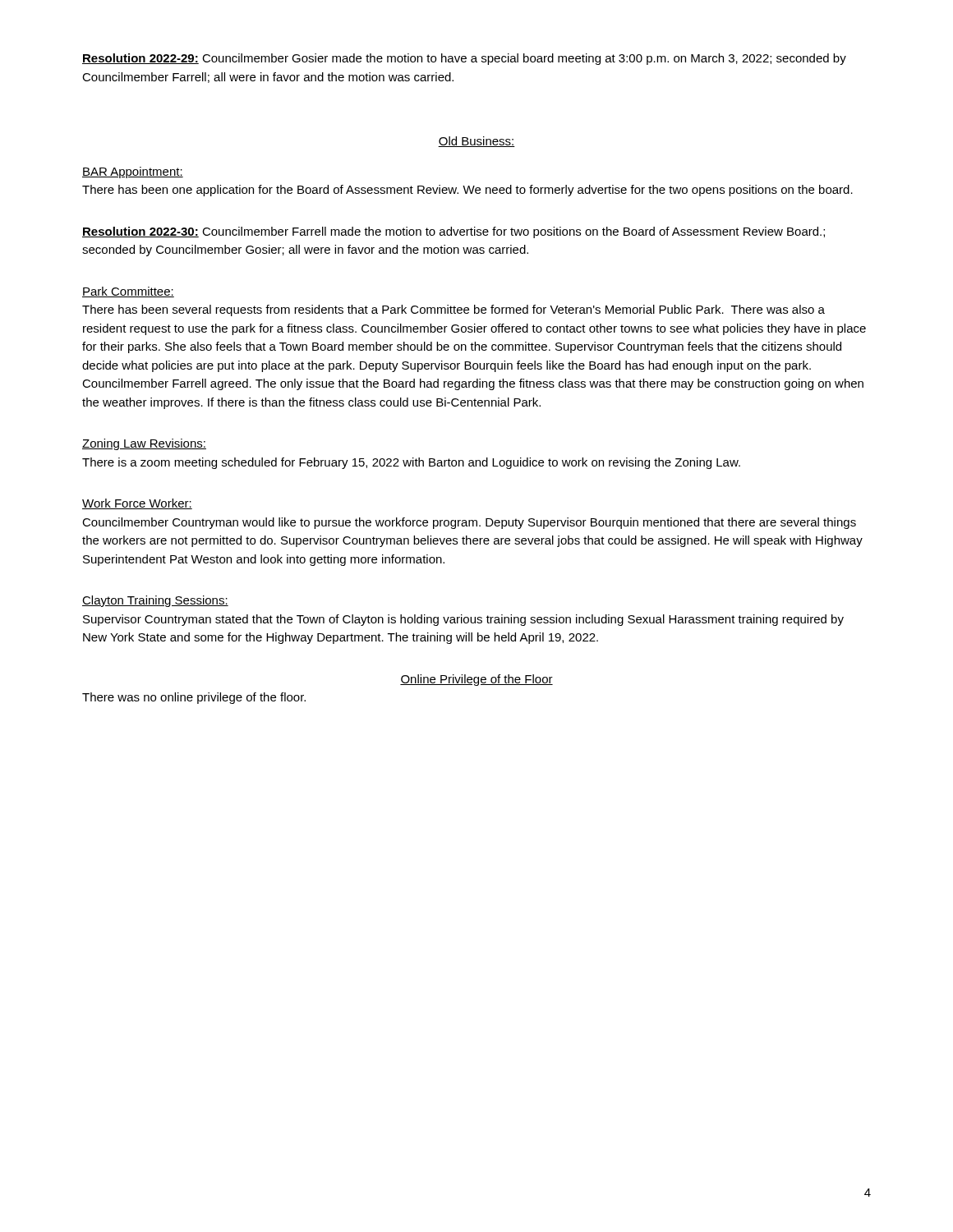This screenshot has height=1232, width=953.
Task: Click on the text block with the text "Supervisor Countryman stated that the Town of"
Action: [463, 628]
